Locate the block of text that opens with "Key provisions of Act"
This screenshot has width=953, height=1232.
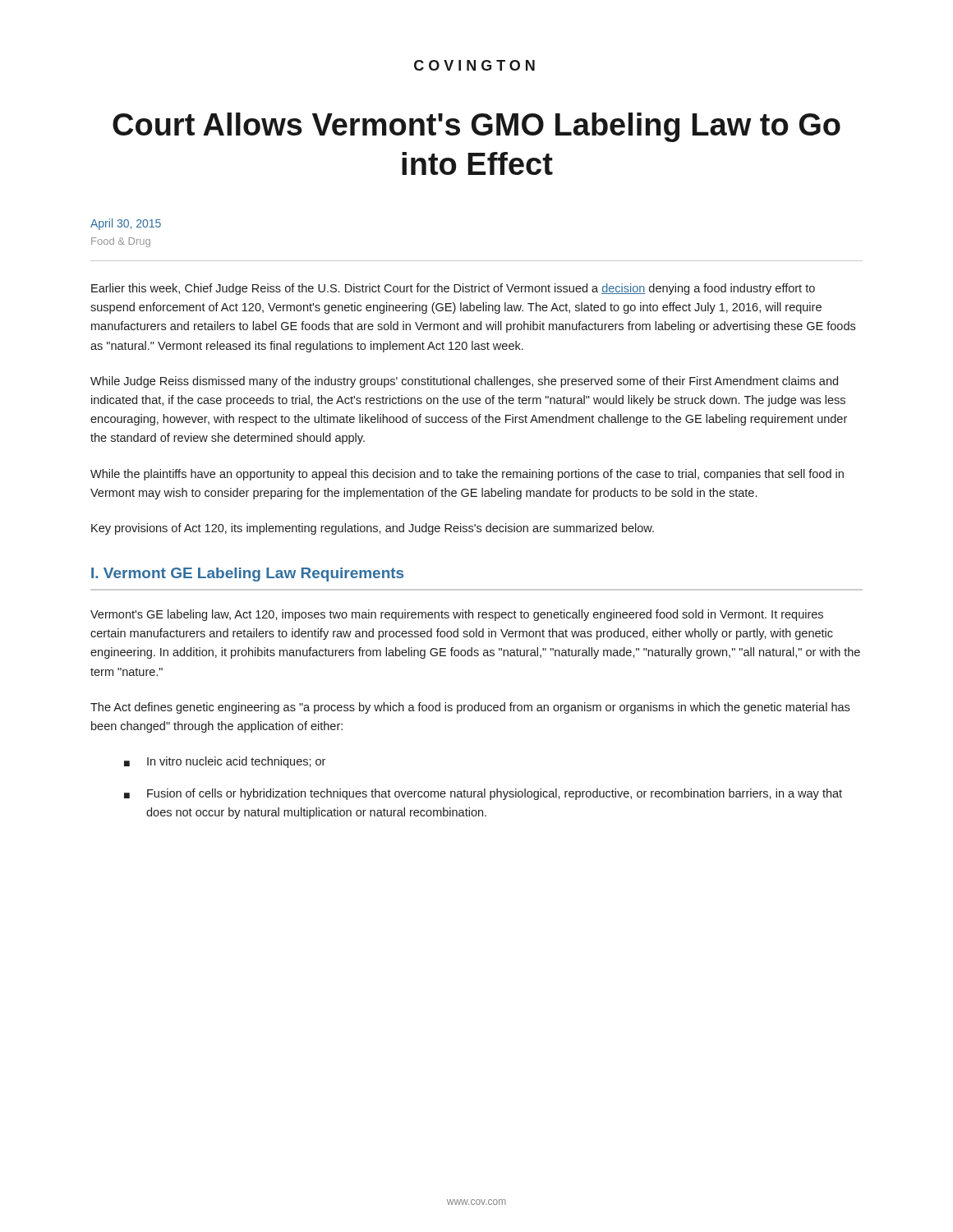coord(373,528)
